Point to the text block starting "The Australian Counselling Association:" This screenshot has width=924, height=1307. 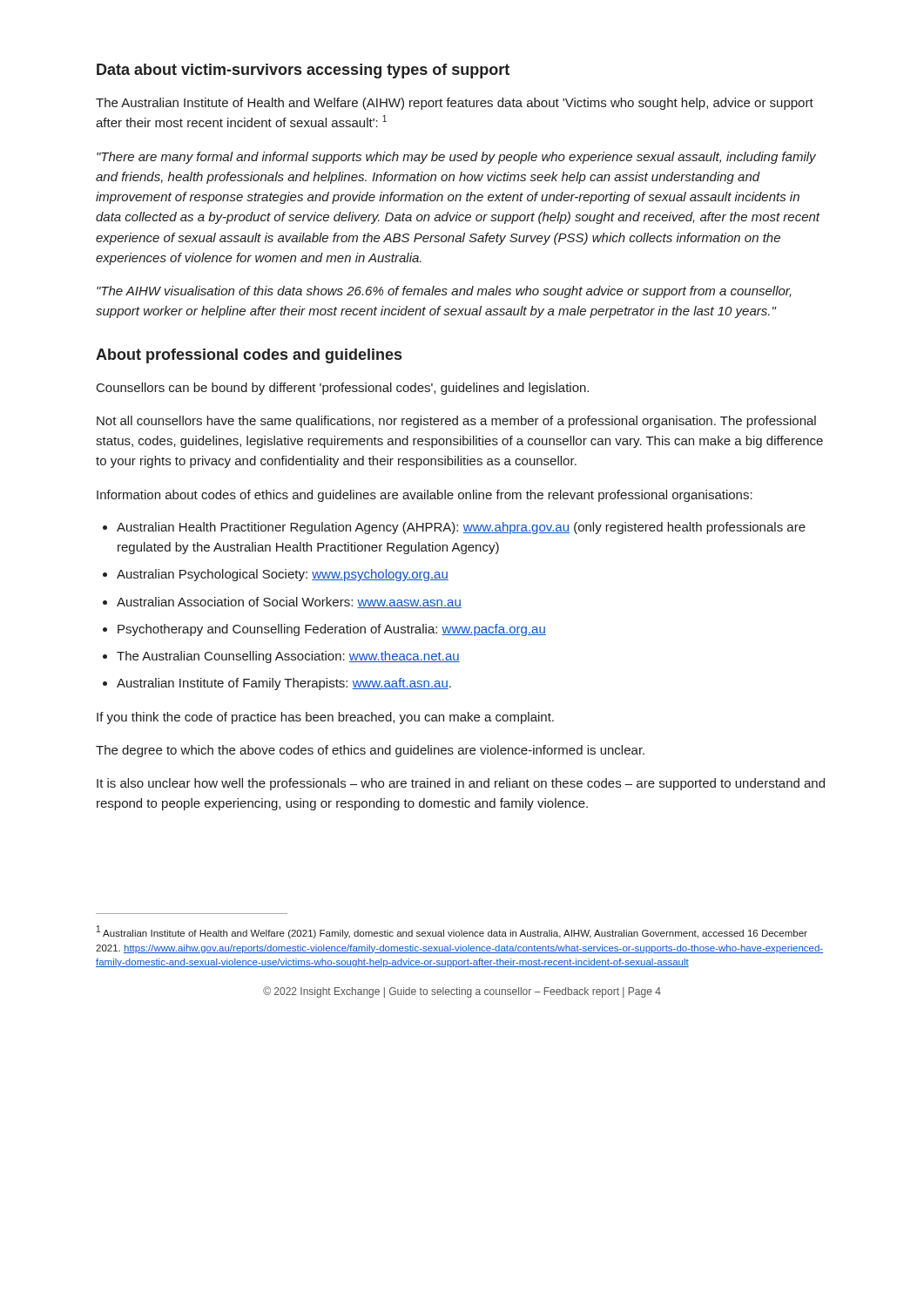[x=288, y=656]
